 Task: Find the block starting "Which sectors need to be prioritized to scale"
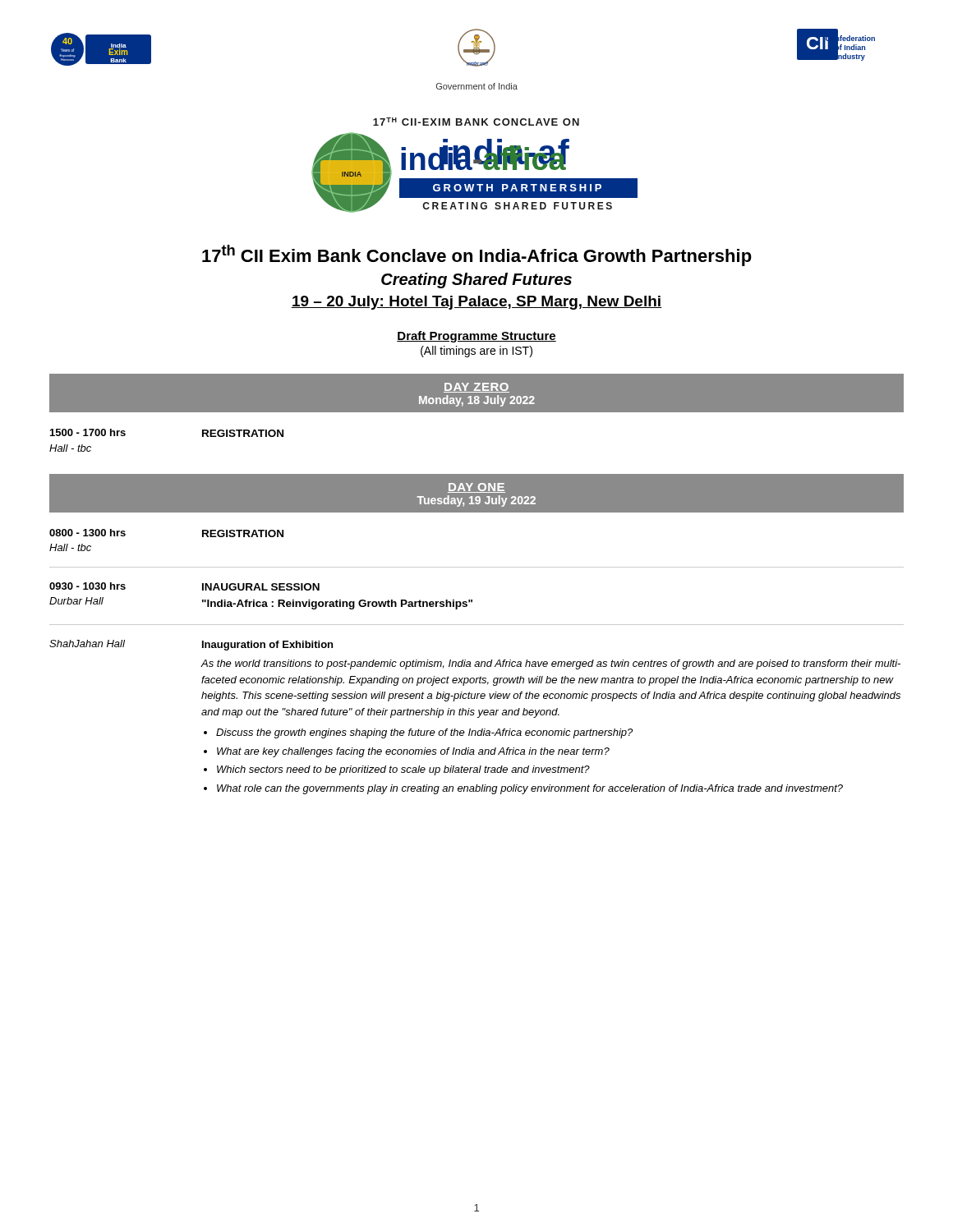pyautogui.click(x=403, y=769)
